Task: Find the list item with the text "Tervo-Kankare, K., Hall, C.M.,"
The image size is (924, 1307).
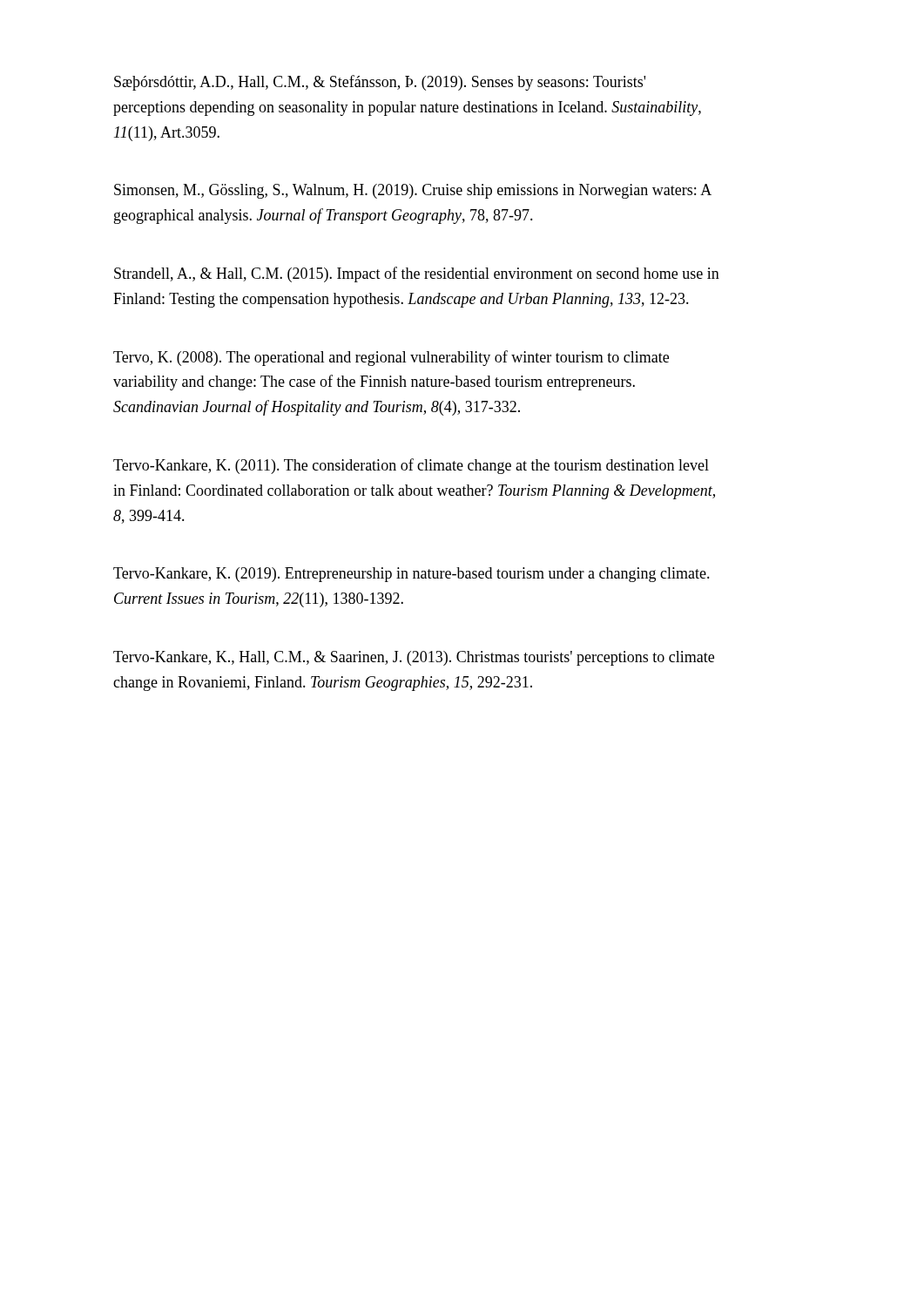Action: (462, 670)
